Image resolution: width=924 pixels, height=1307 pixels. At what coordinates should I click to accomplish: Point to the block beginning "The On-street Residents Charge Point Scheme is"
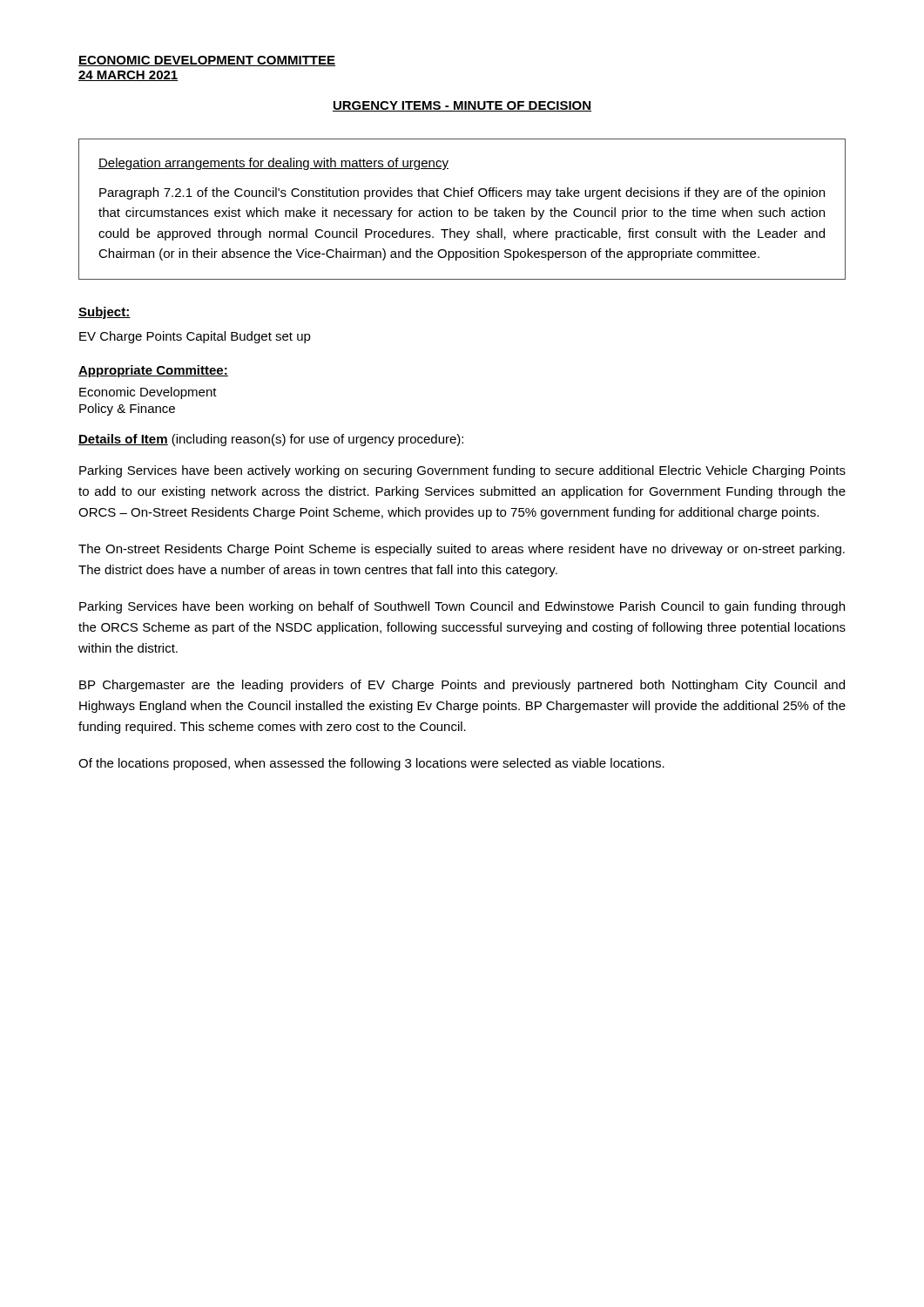[462, 559]
